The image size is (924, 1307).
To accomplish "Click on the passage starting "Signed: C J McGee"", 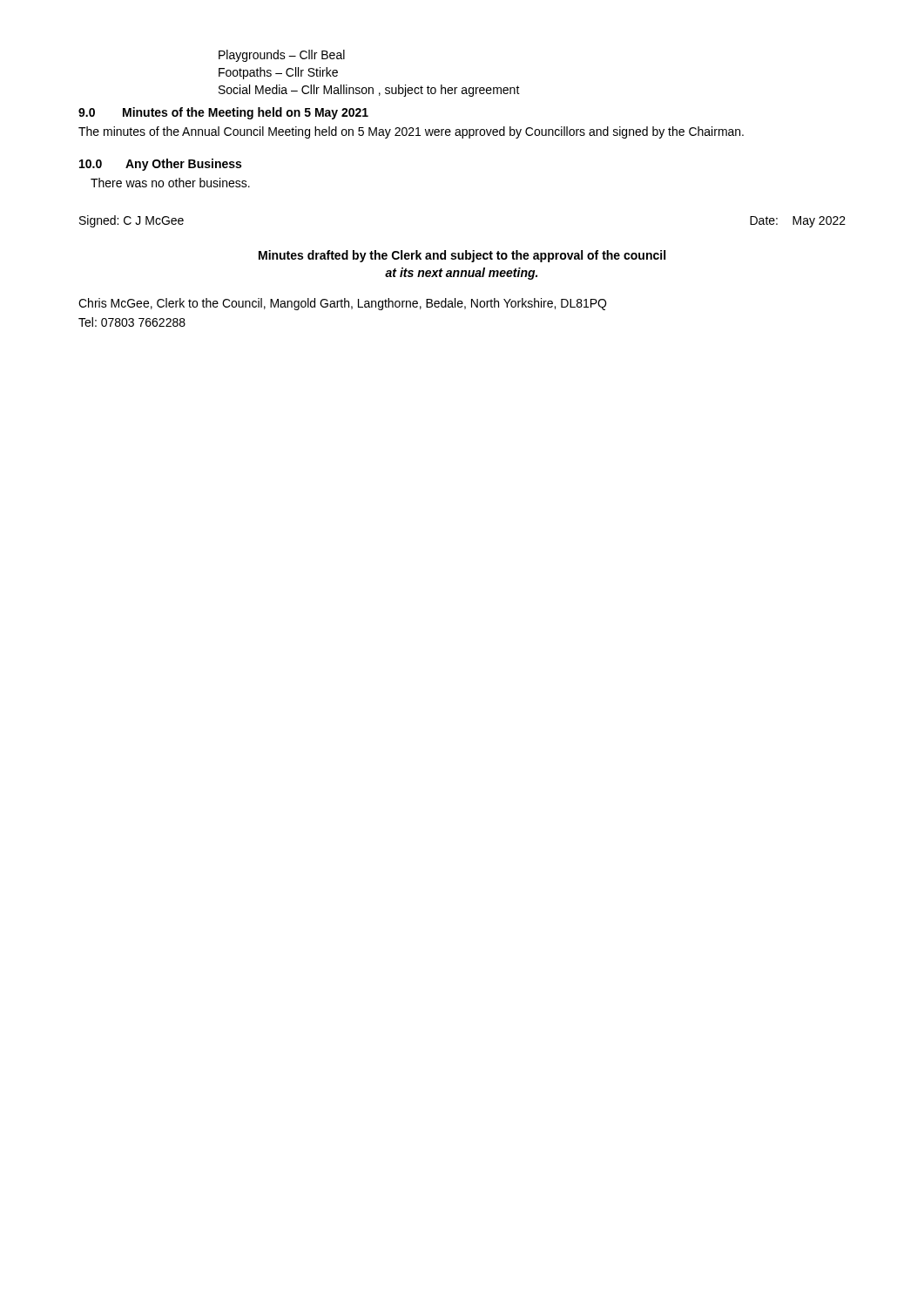I will pyautogui.click(x=128, y=223).
